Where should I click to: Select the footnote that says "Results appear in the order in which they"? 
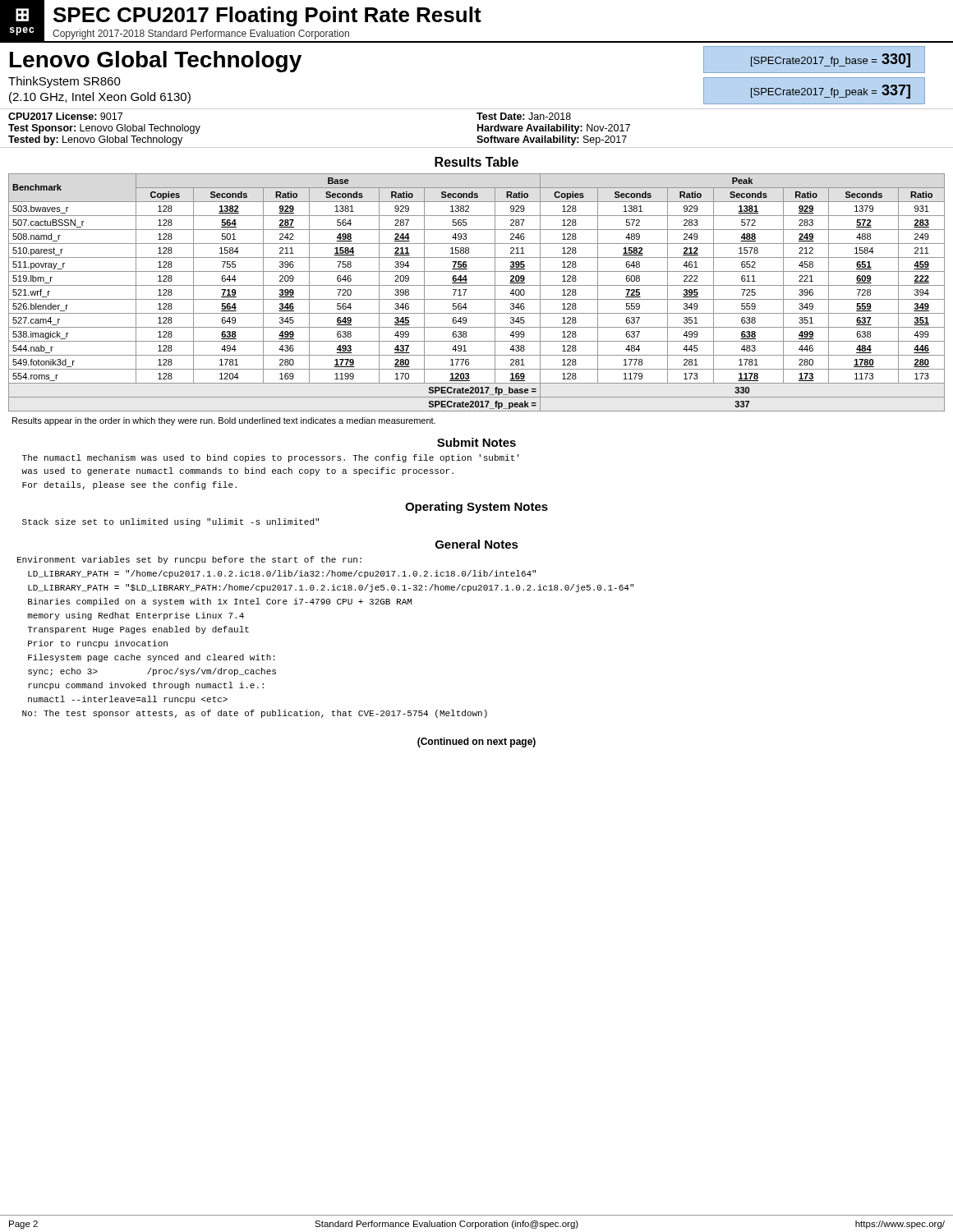click(224, 420)
